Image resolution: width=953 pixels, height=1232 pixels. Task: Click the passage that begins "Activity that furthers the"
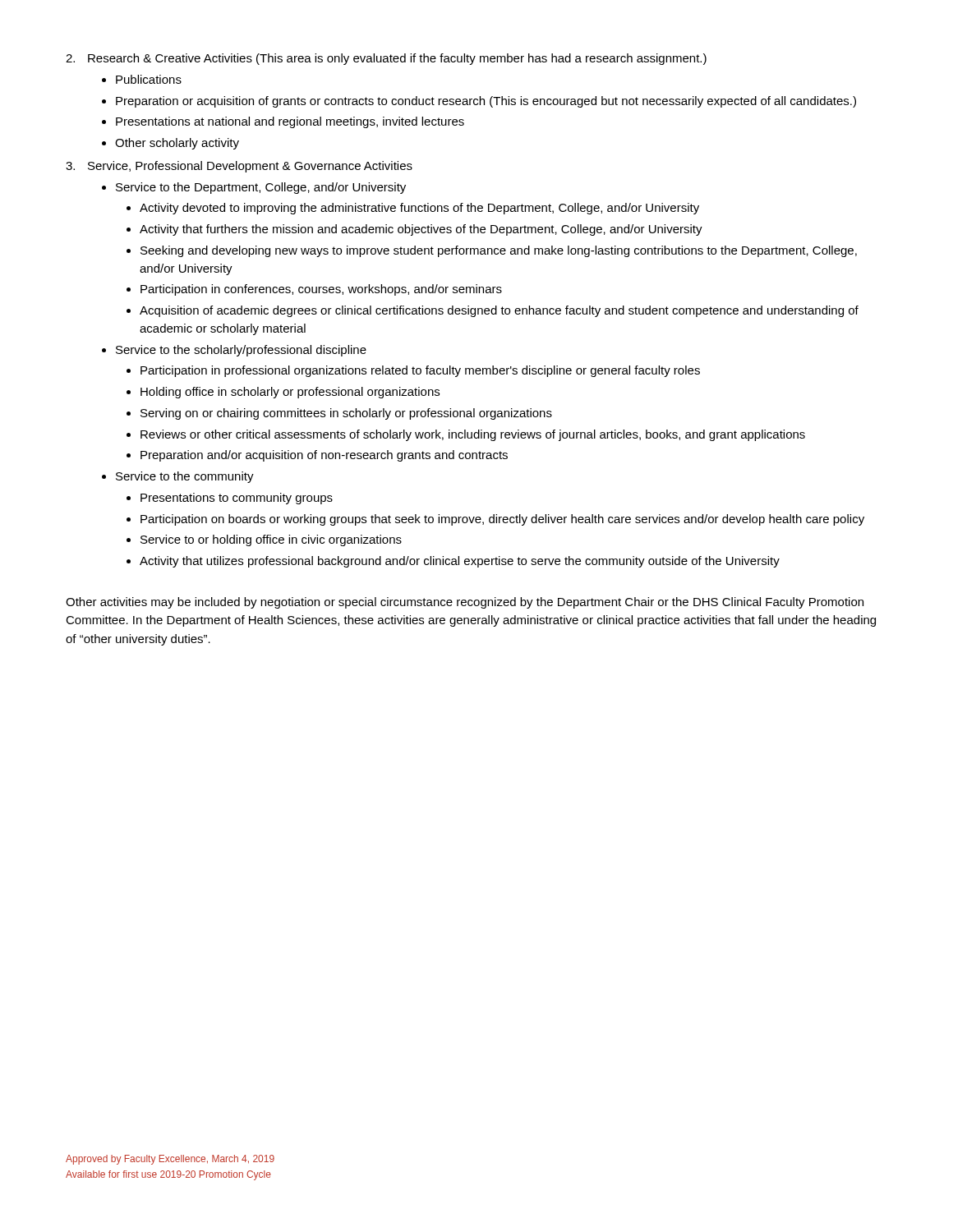click(421, 229)
